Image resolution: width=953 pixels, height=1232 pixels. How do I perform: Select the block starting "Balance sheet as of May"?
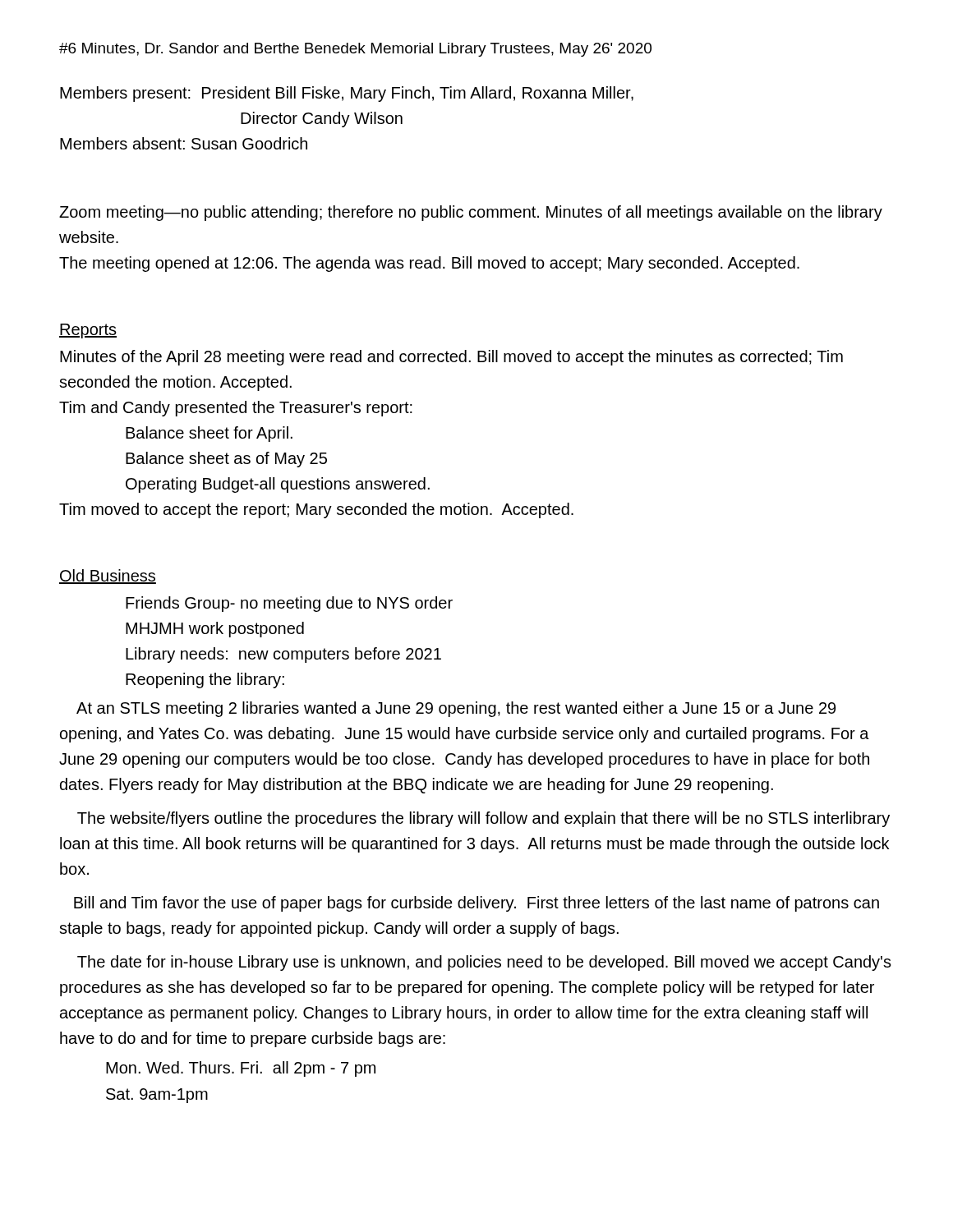click(226, 458)
